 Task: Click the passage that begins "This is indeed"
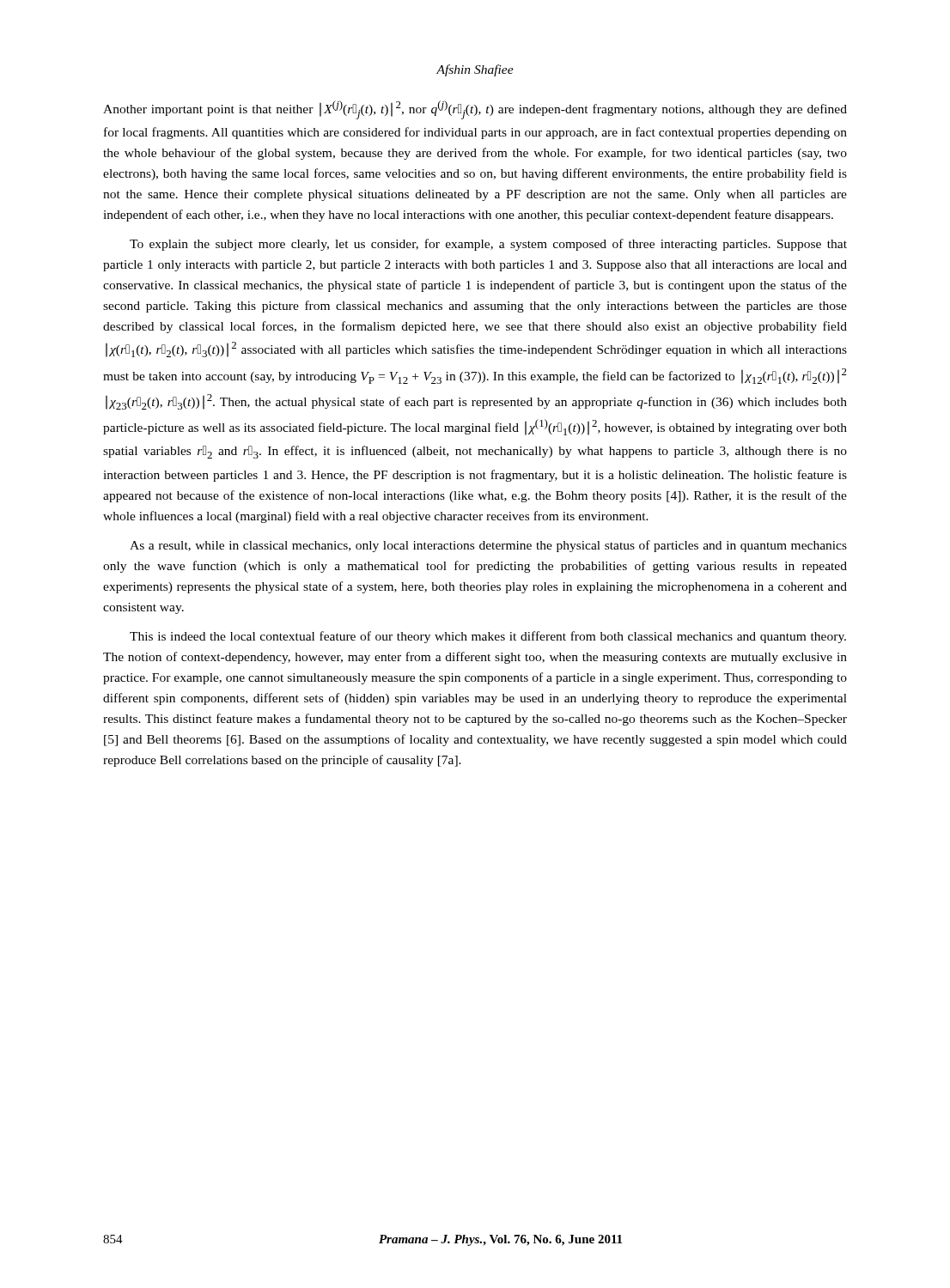click(475, 698)
